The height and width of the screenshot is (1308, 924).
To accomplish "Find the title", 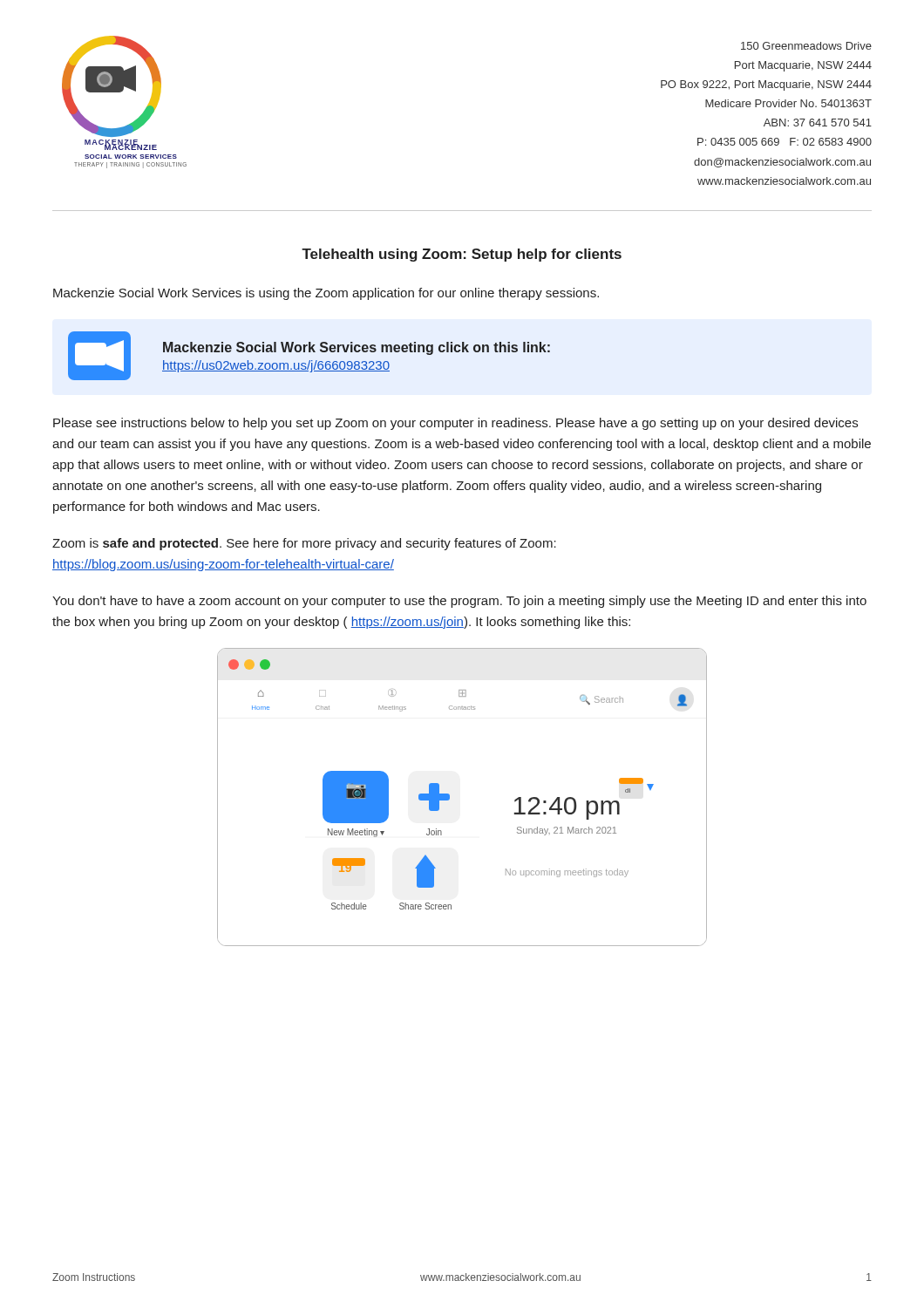I will point(462,254).
